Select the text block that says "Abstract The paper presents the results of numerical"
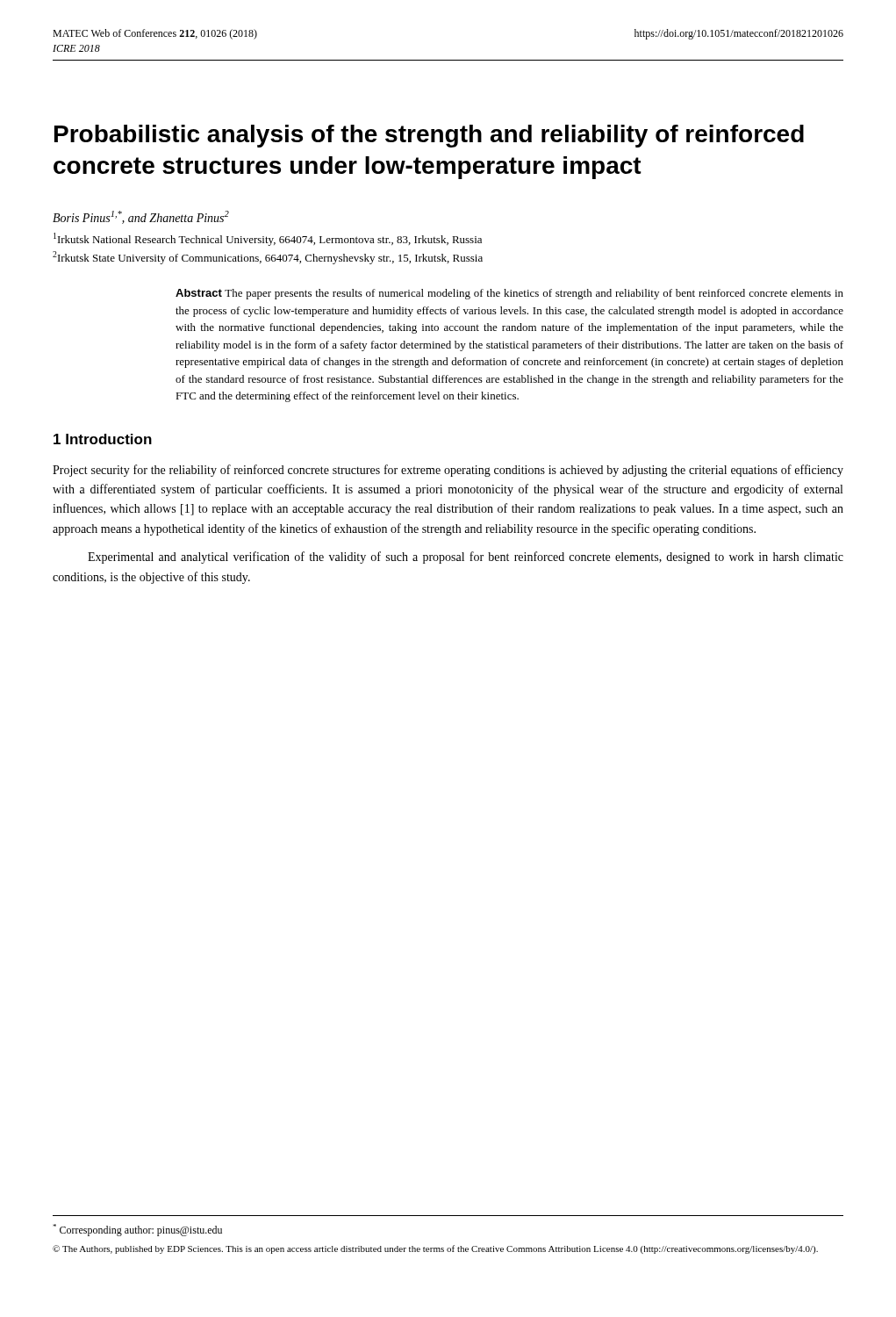The image size is (896, 1317). (x=509, y=344)
